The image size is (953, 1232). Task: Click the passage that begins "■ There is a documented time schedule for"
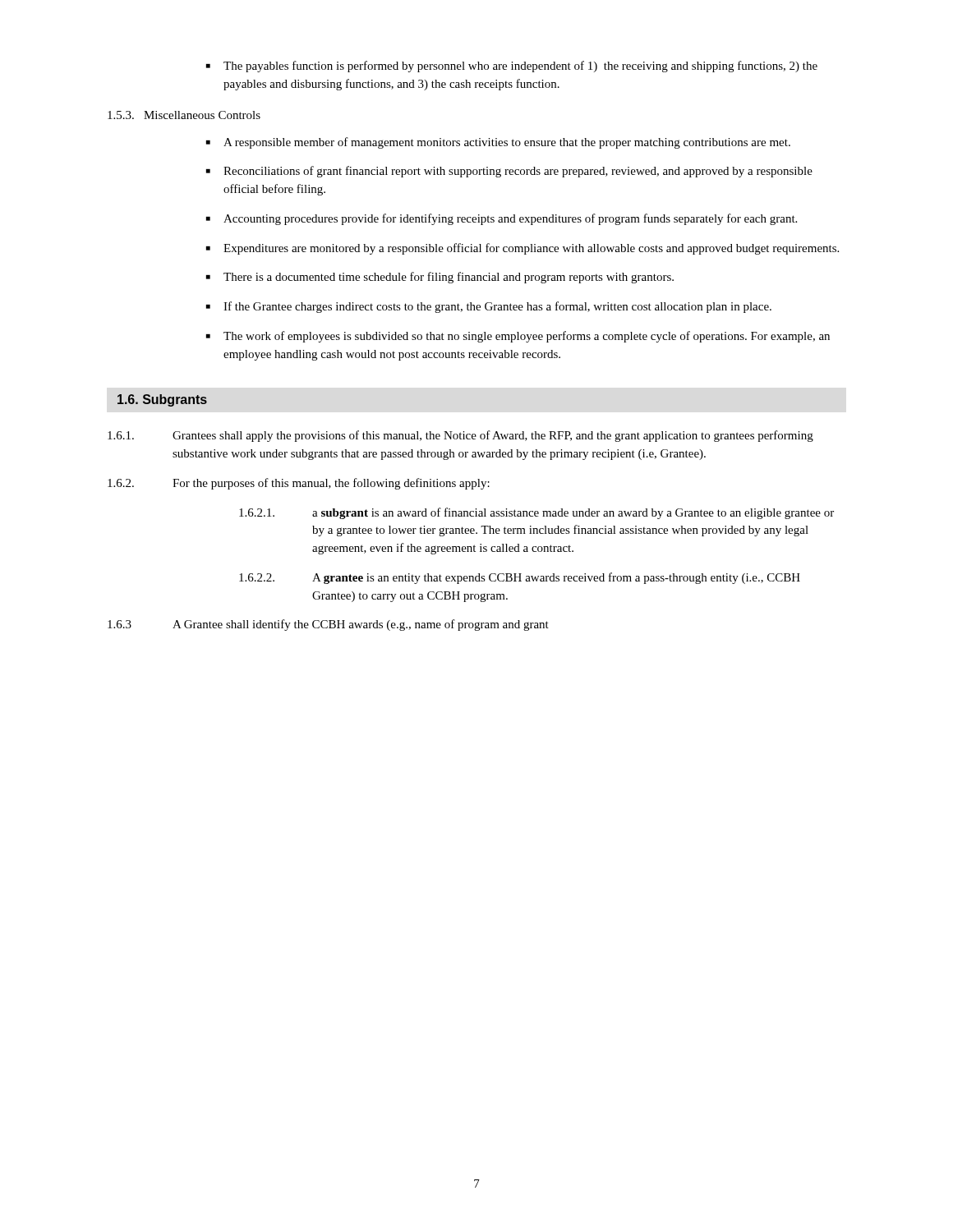(x=526, y=278)
